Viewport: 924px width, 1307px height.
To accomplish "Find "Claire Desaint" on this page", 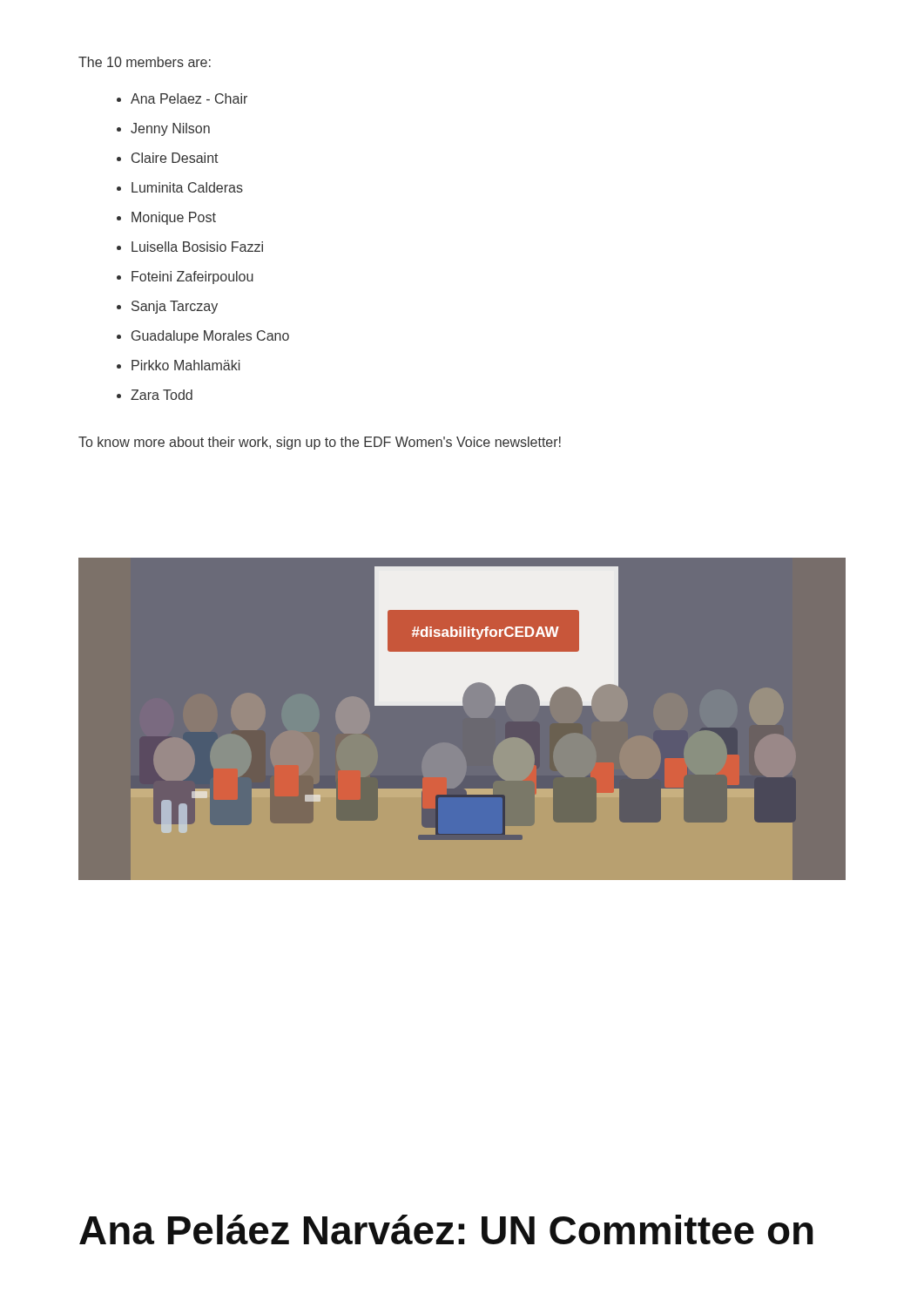I will (174, 158).
